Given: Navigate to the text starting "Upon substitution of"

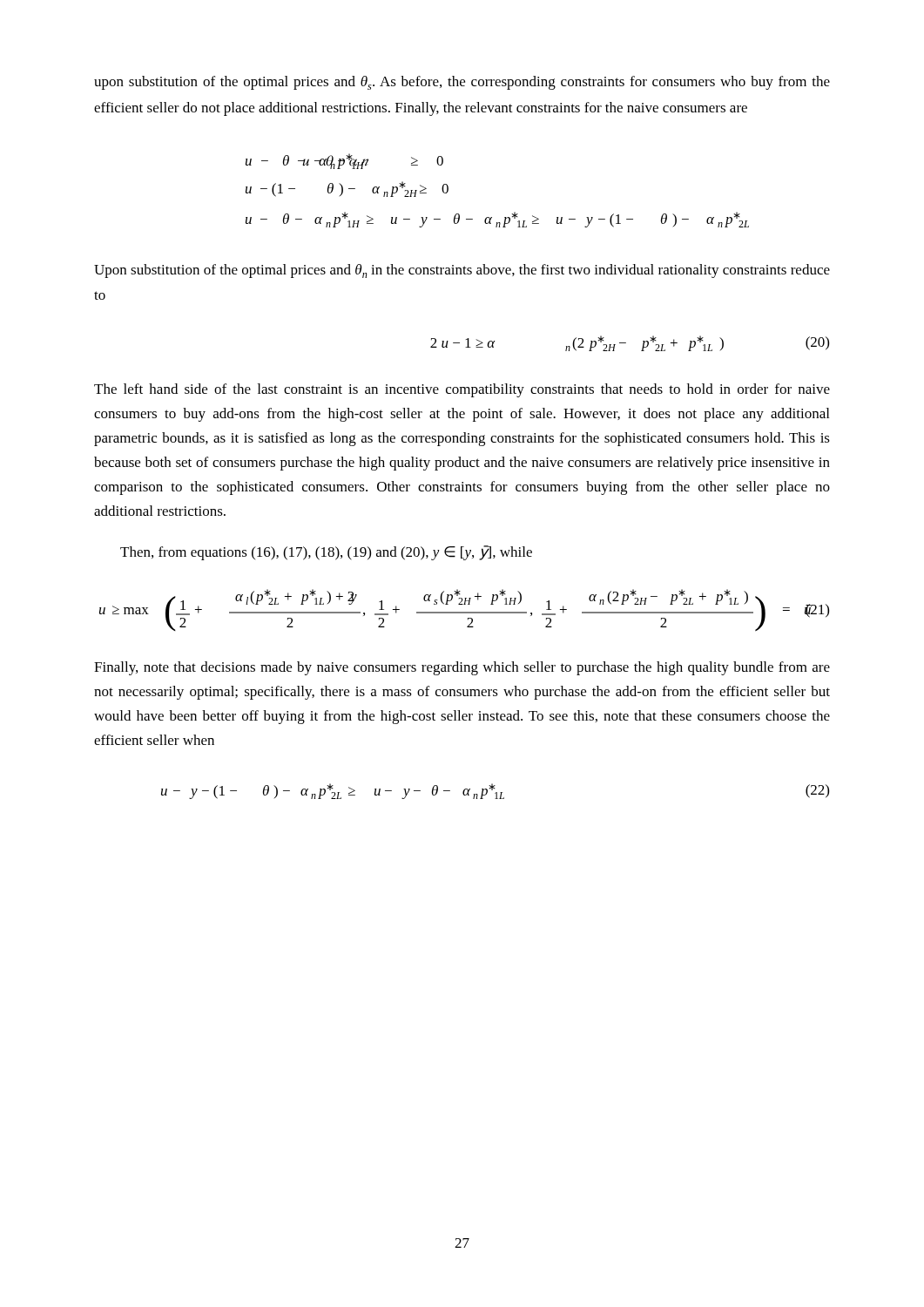Looking at the screenshot, I should [x=462, y=282].
